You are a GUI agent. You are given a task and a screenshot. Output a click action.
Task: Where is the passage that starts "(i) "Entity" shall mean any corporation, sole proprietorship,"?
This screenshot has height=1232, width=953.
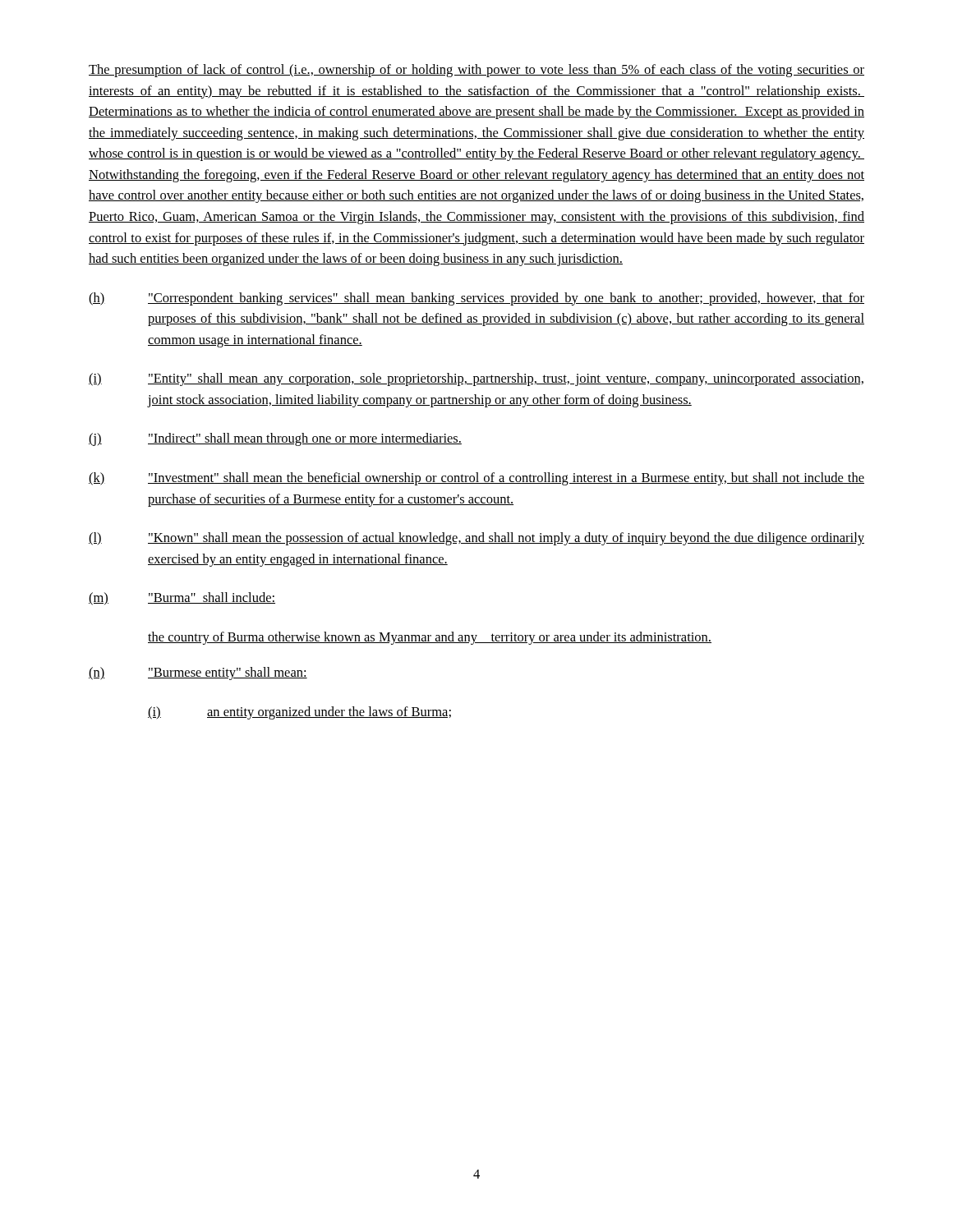click(x=476, y=389)
